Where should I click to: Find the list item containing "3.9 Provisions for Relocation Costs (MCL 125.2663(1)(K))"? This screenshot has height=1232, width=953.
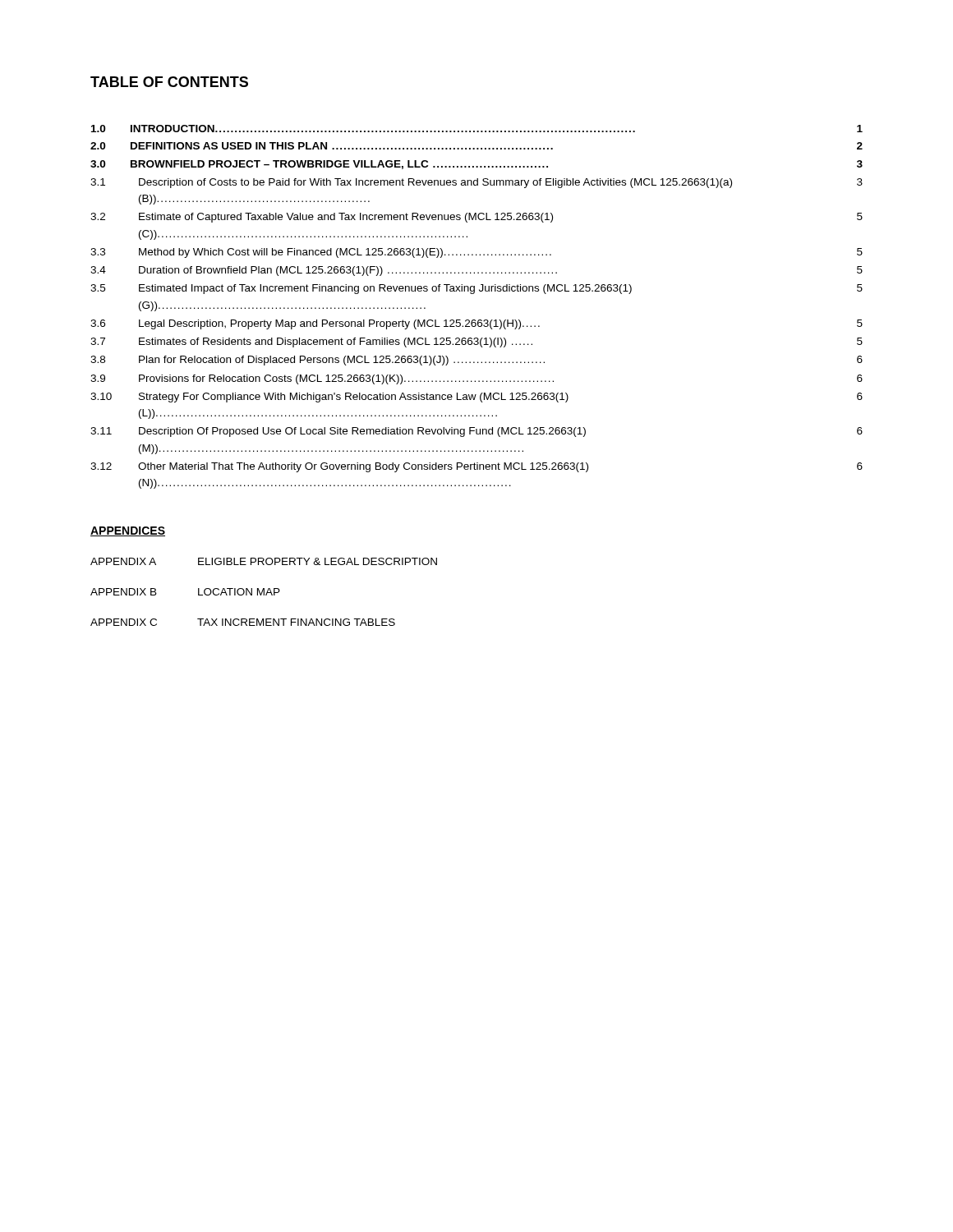point(476,378)
